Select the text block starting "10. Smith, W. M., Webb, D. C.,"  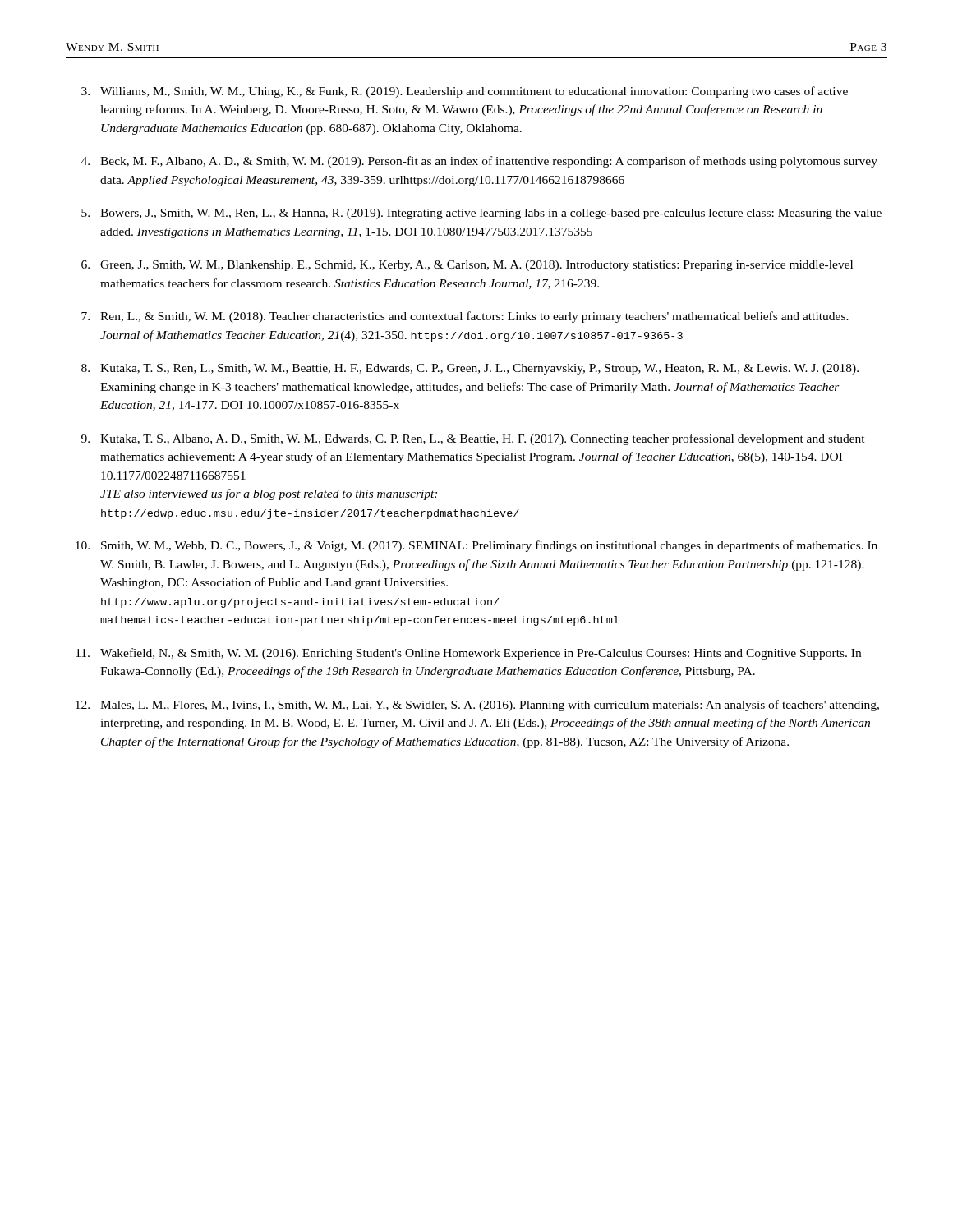click(x=476, y=546)
